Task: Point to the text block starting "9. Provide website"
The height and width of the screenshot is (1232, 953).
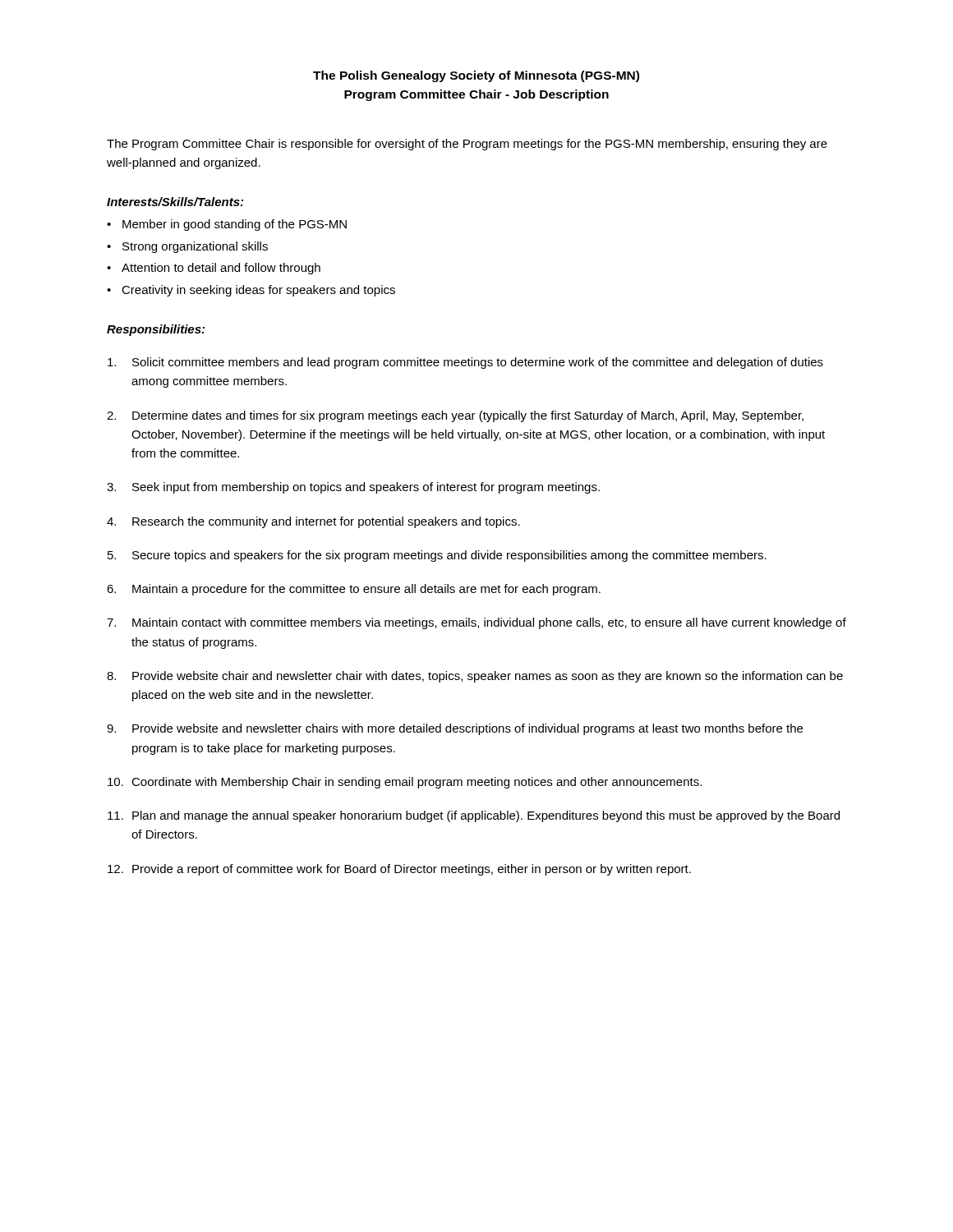Action: click(x=476, y=738)
